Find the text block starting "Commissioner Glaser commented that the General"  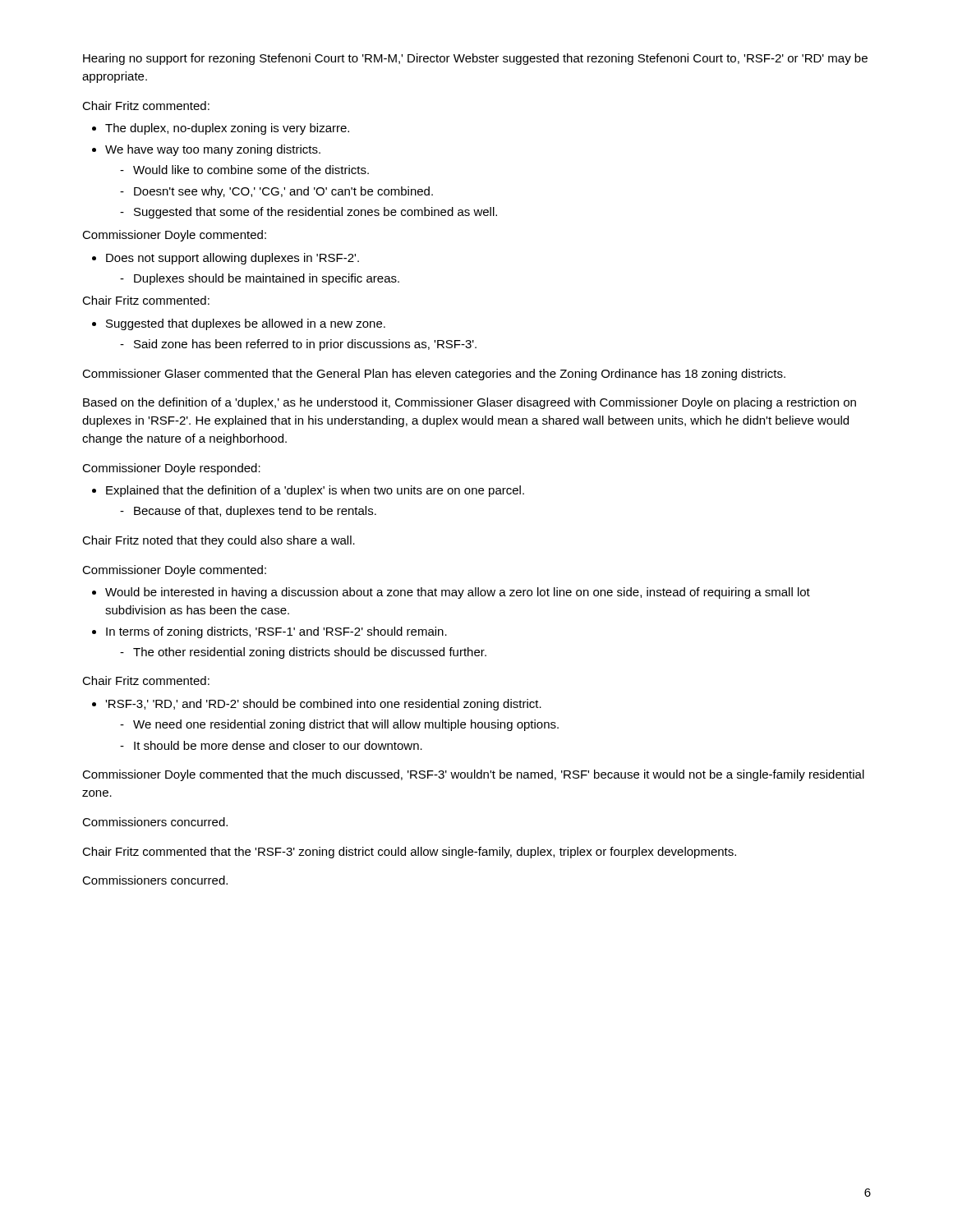tap(476, 373)
